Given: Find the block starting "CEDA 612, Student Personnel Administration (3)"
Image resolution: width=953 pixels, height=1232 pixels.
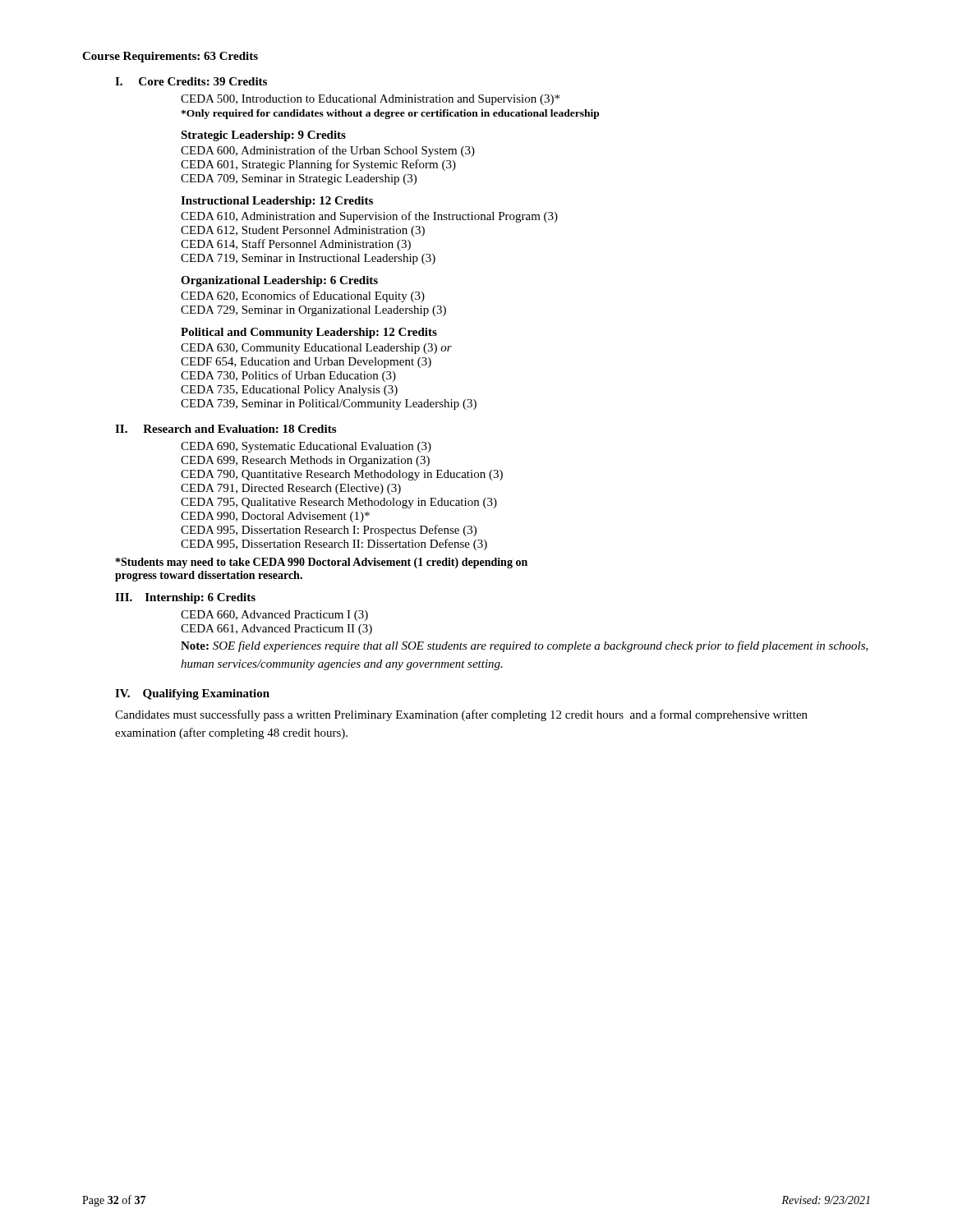Looking at the screenshot, I should tap(303, 230).
